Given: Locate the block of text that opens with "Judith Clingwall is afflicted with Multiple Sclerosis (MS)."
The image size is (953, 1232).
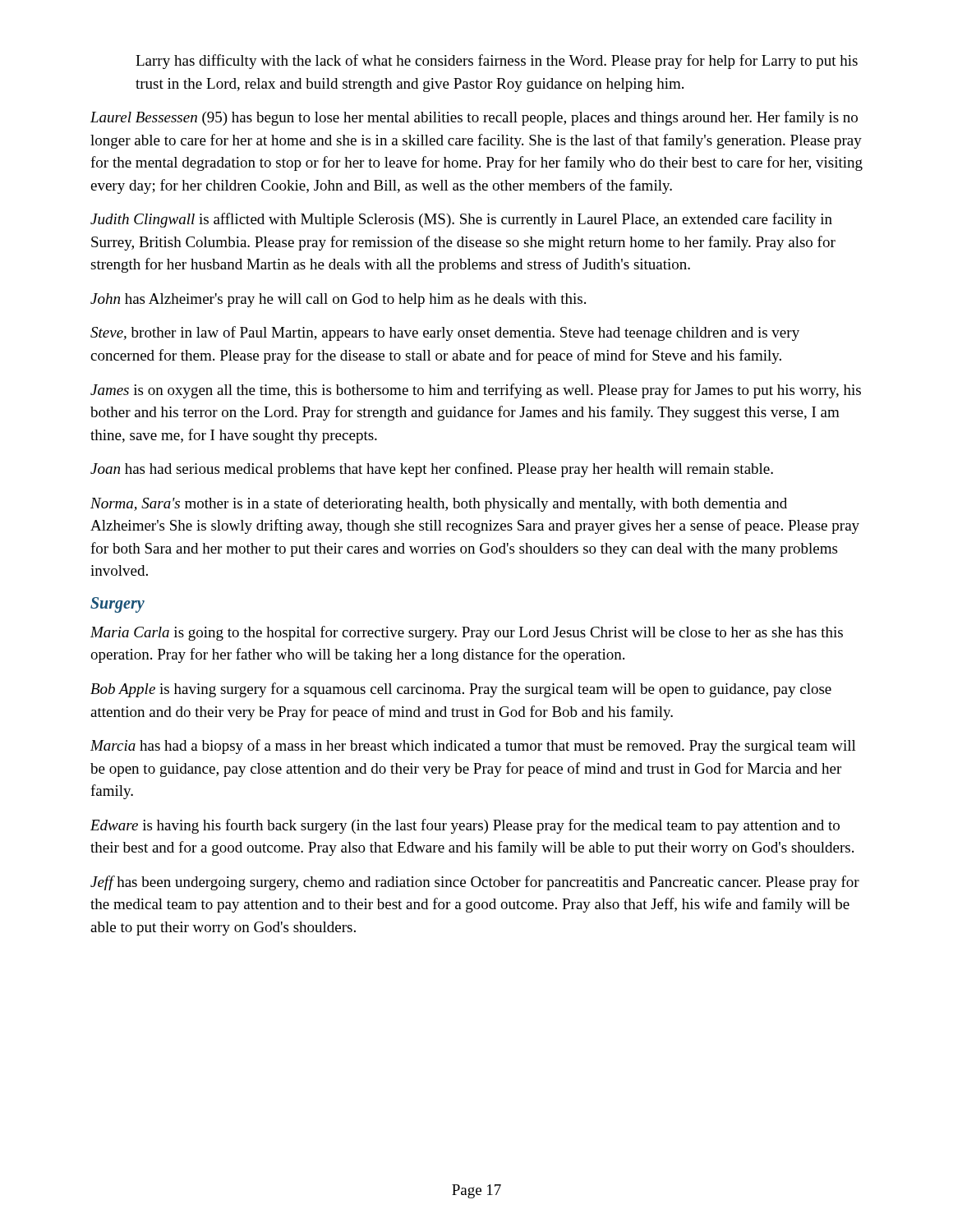Looking at the screenshot, I should (x=476, y=242).
